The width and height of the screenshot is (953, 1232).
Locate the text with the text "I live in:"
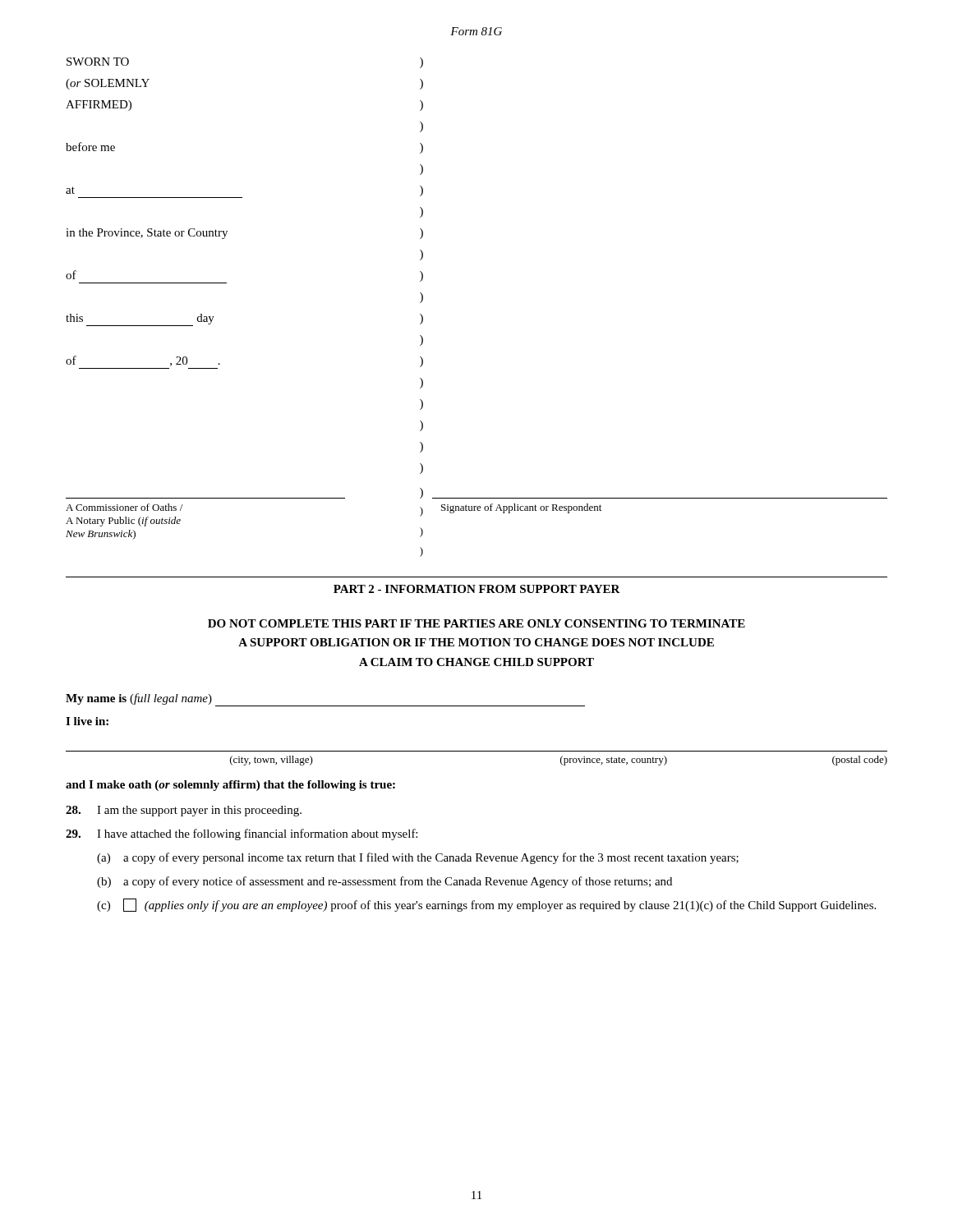tap(88, 721)
